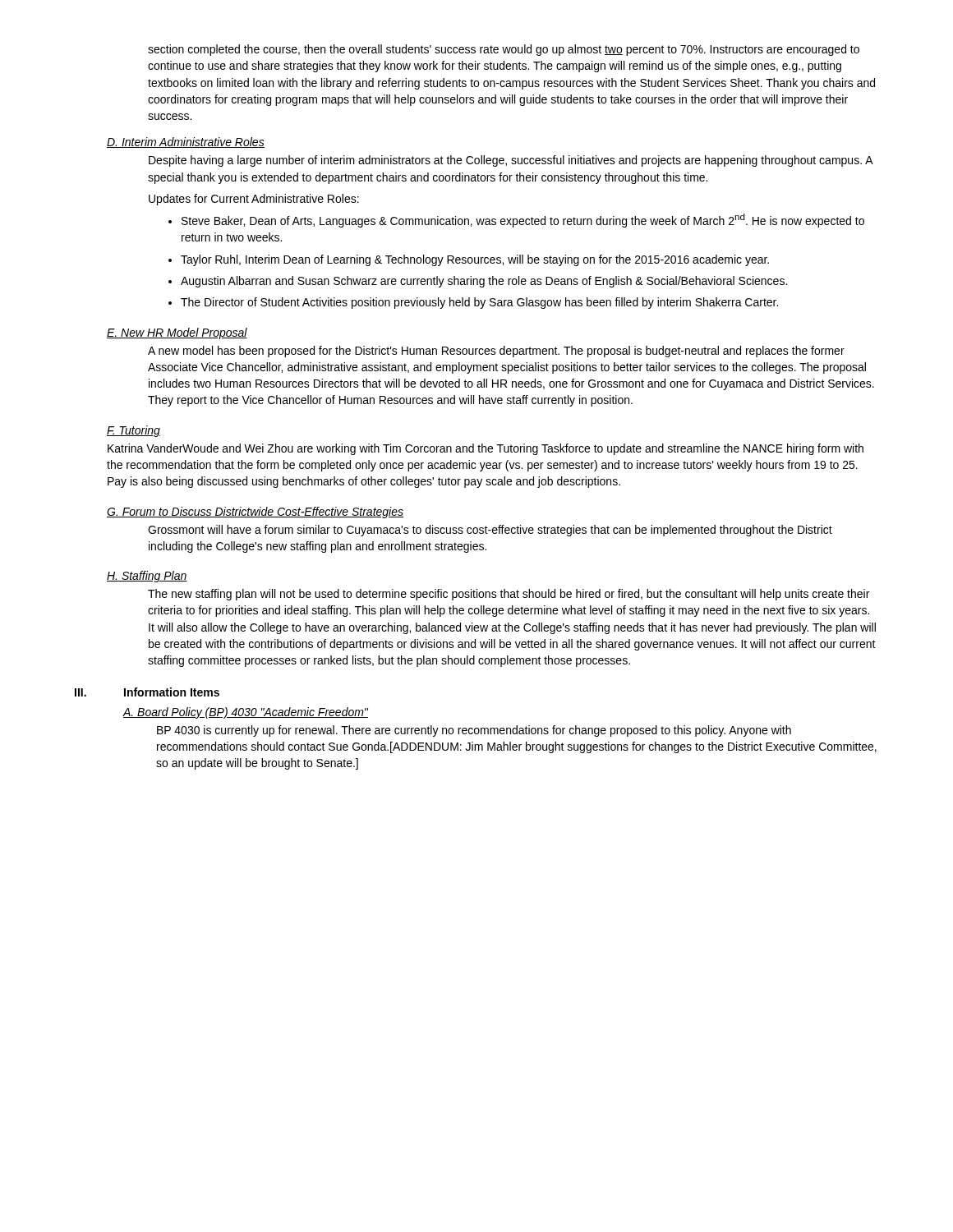Click on the section header with the text "D. Interim Administrative Roles"
The width and height of the screenshot is (953, 1232).
pyautogui.click(x=186, y=142)
